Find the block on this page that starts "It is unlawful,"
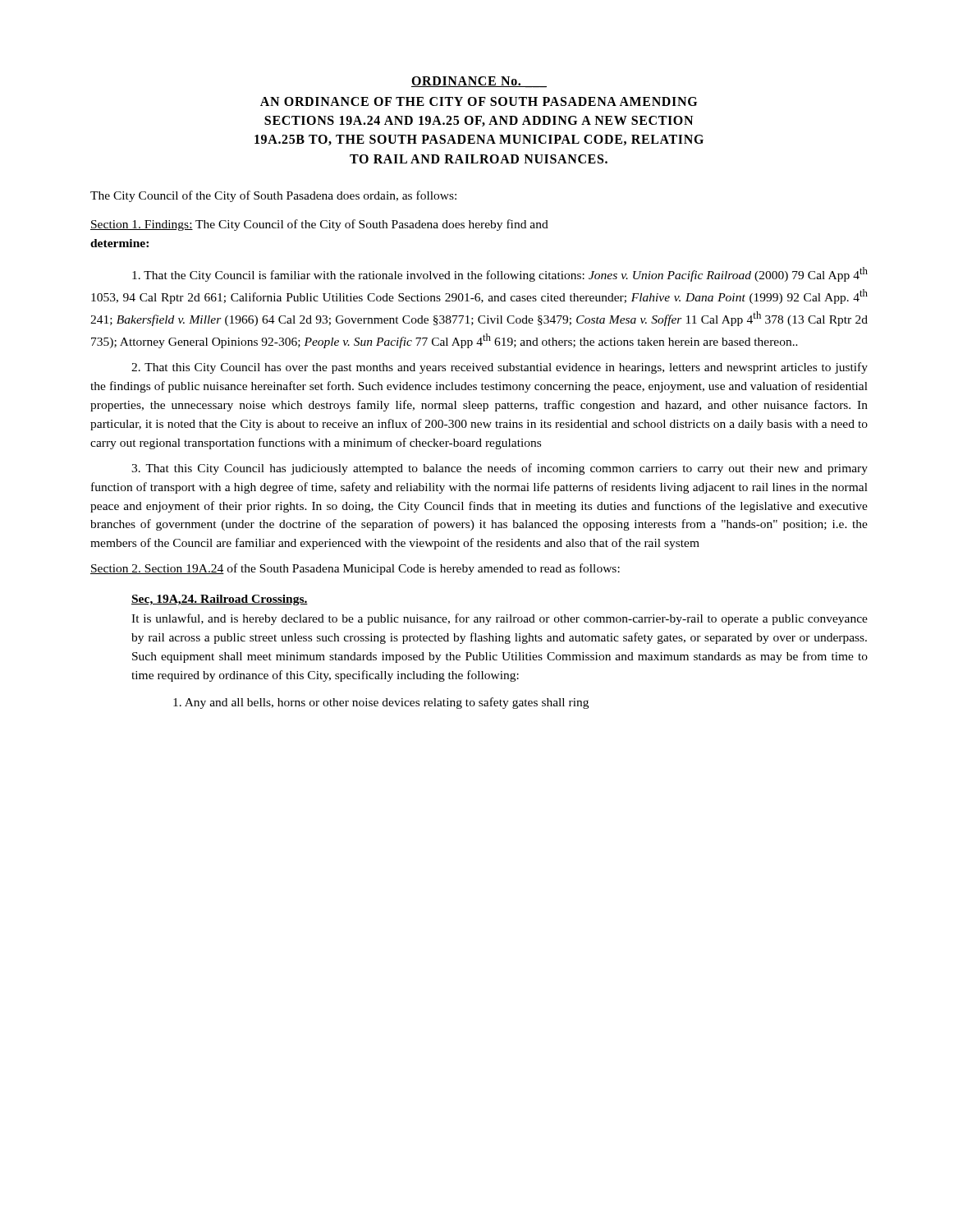 tap(500, 647)
